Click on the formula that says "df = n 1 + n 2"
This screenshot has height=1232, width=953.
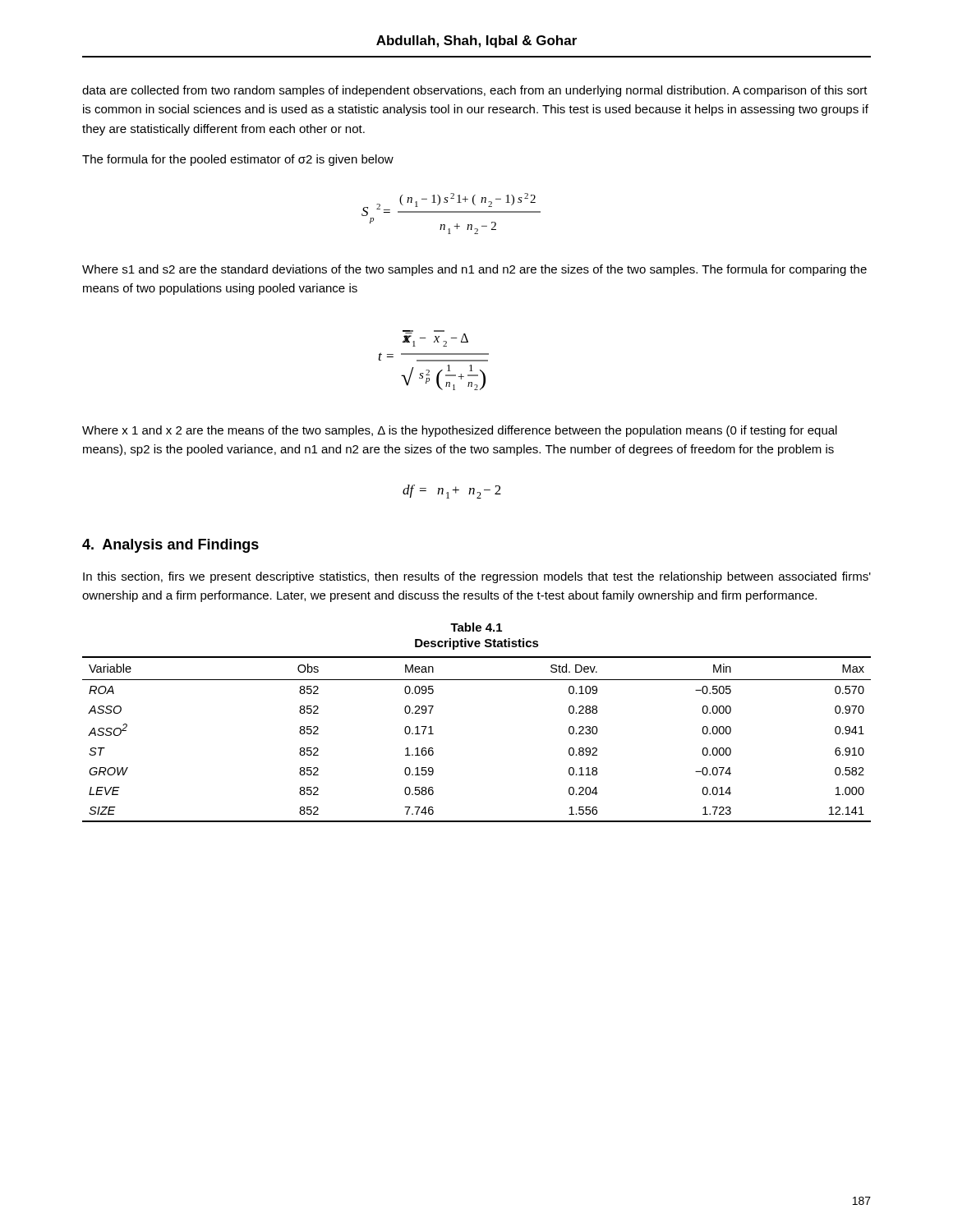coord(476,489)
